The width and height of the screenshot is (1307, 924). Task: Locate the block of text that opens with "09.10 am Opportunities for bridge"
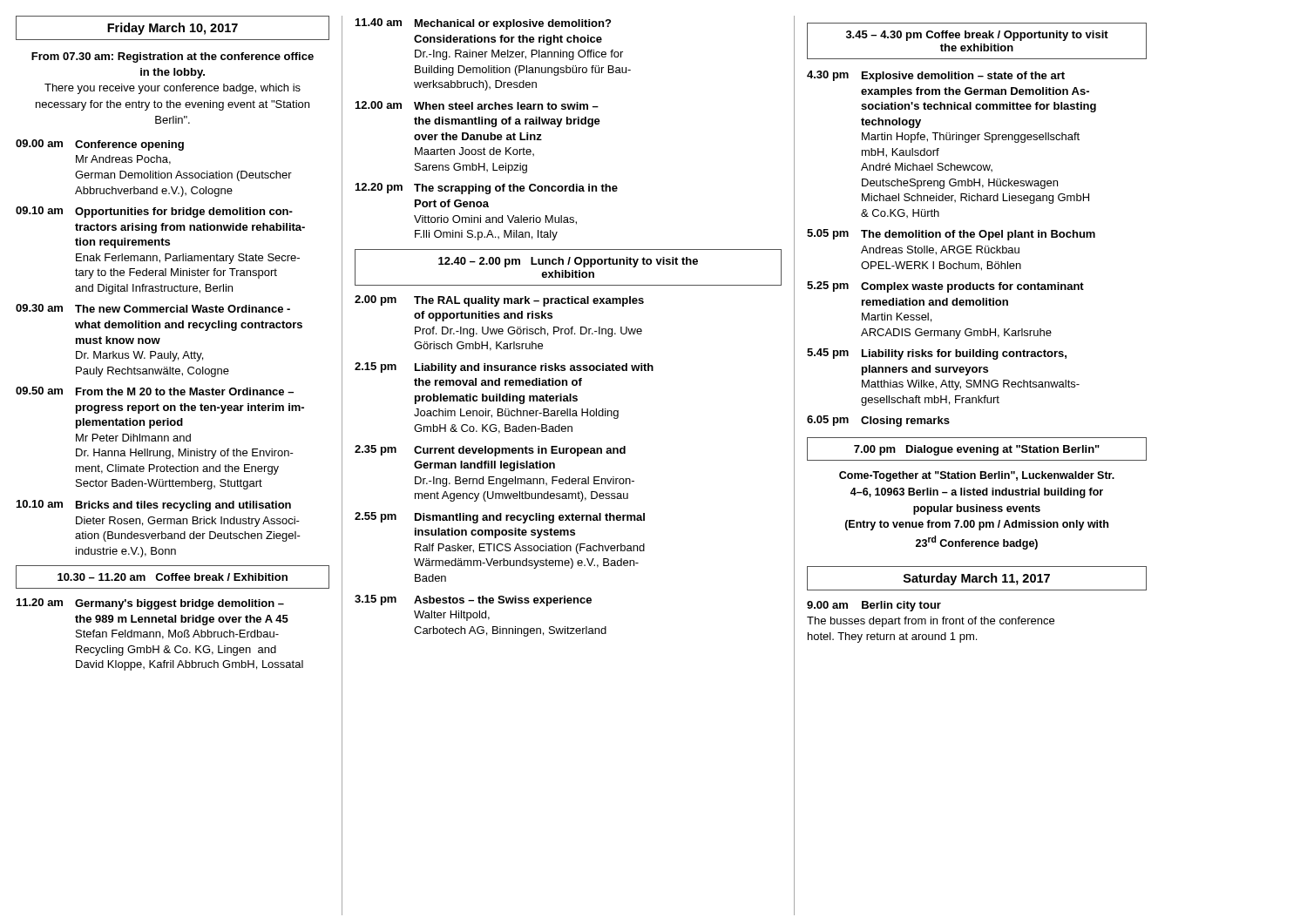[x=173, y=250]
